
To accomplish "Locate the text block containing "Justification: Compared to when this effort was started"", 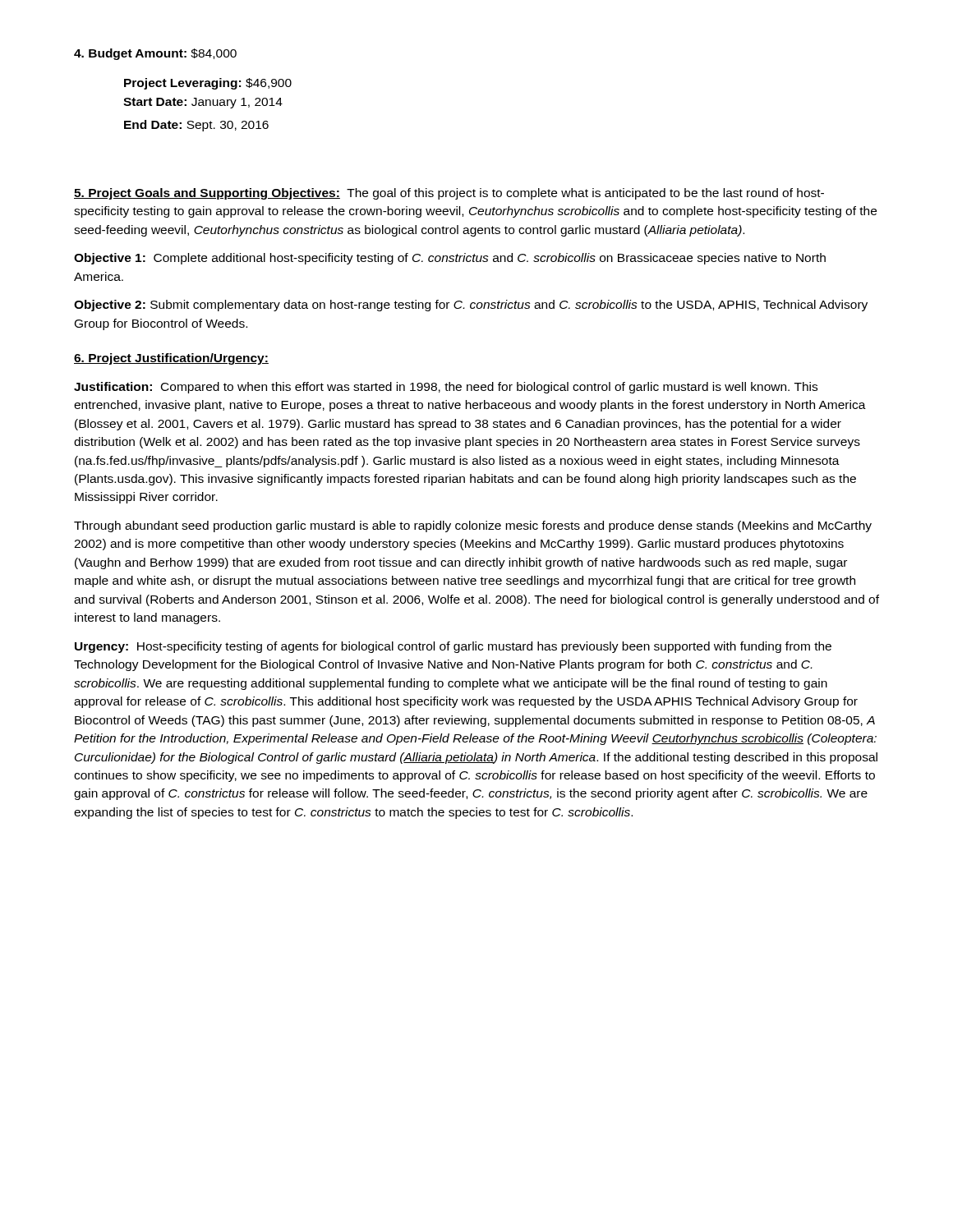I will pyautogui.click(x=470, y=442).
